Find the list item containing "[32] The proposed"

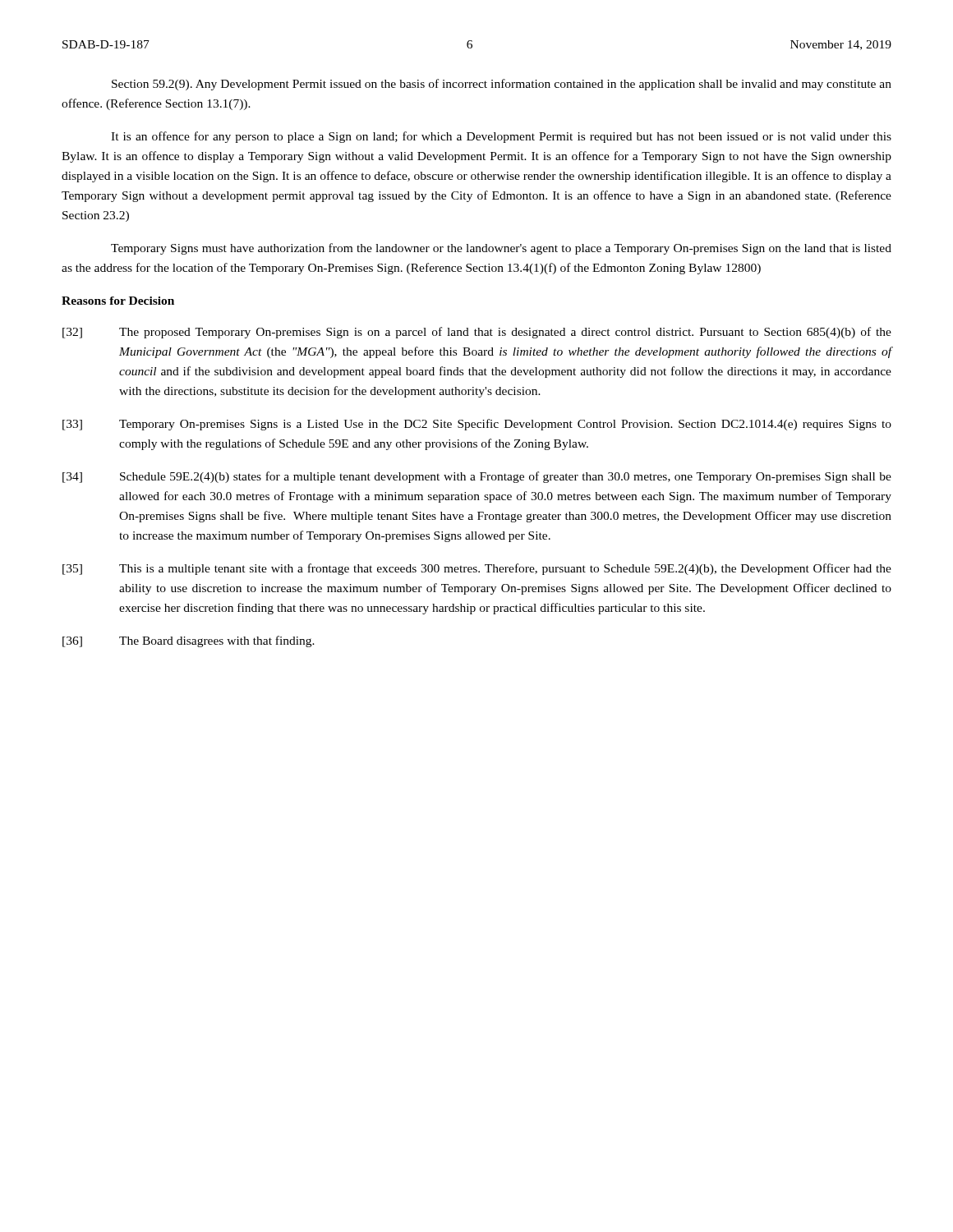[x=476, y=362]
